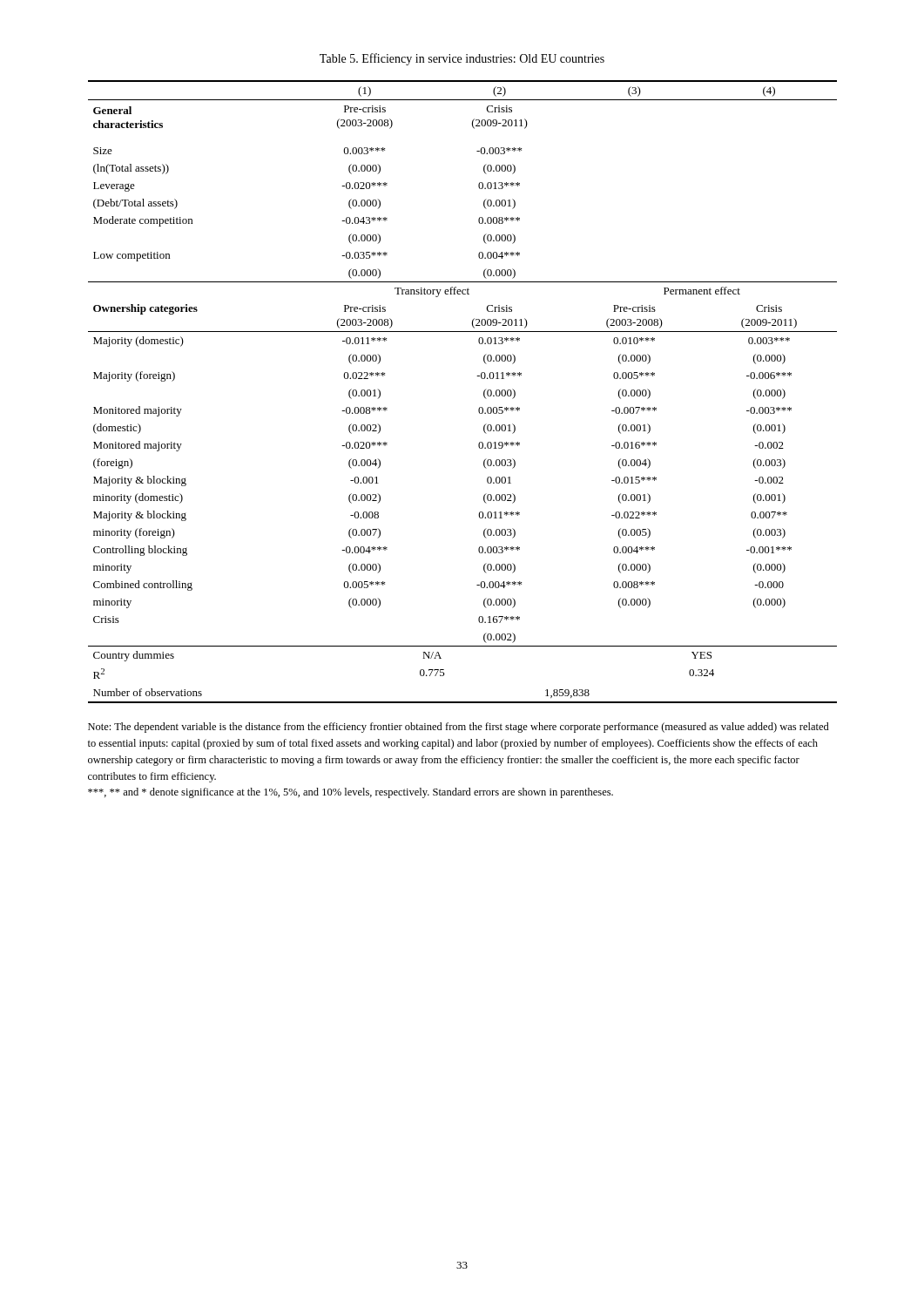Find the caption that reads "Table 5. Efficiency in service industries: Old EU"

click(462, 59)
